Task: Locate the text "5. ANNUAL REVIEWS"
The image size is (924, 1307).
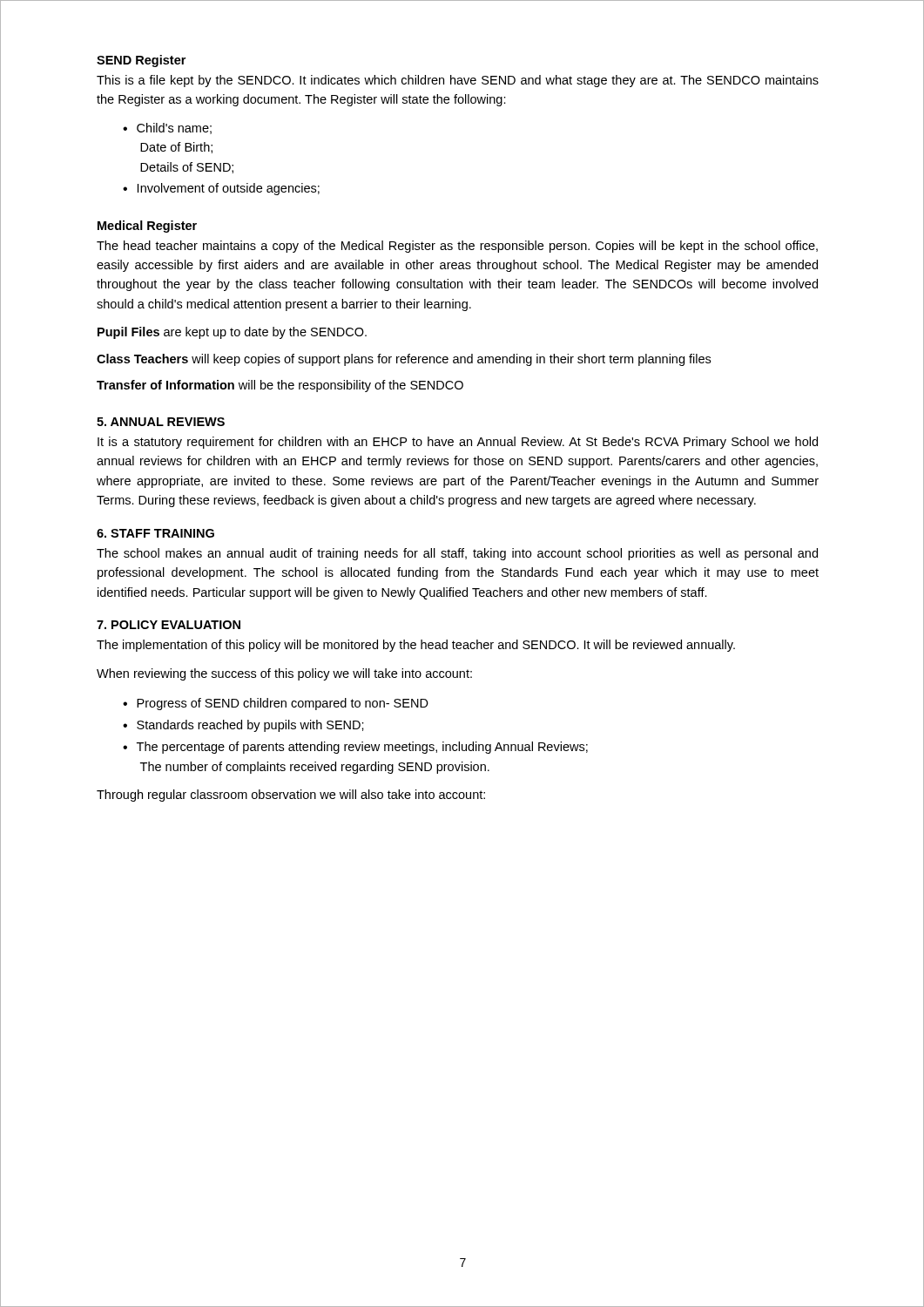Action: 161,422
